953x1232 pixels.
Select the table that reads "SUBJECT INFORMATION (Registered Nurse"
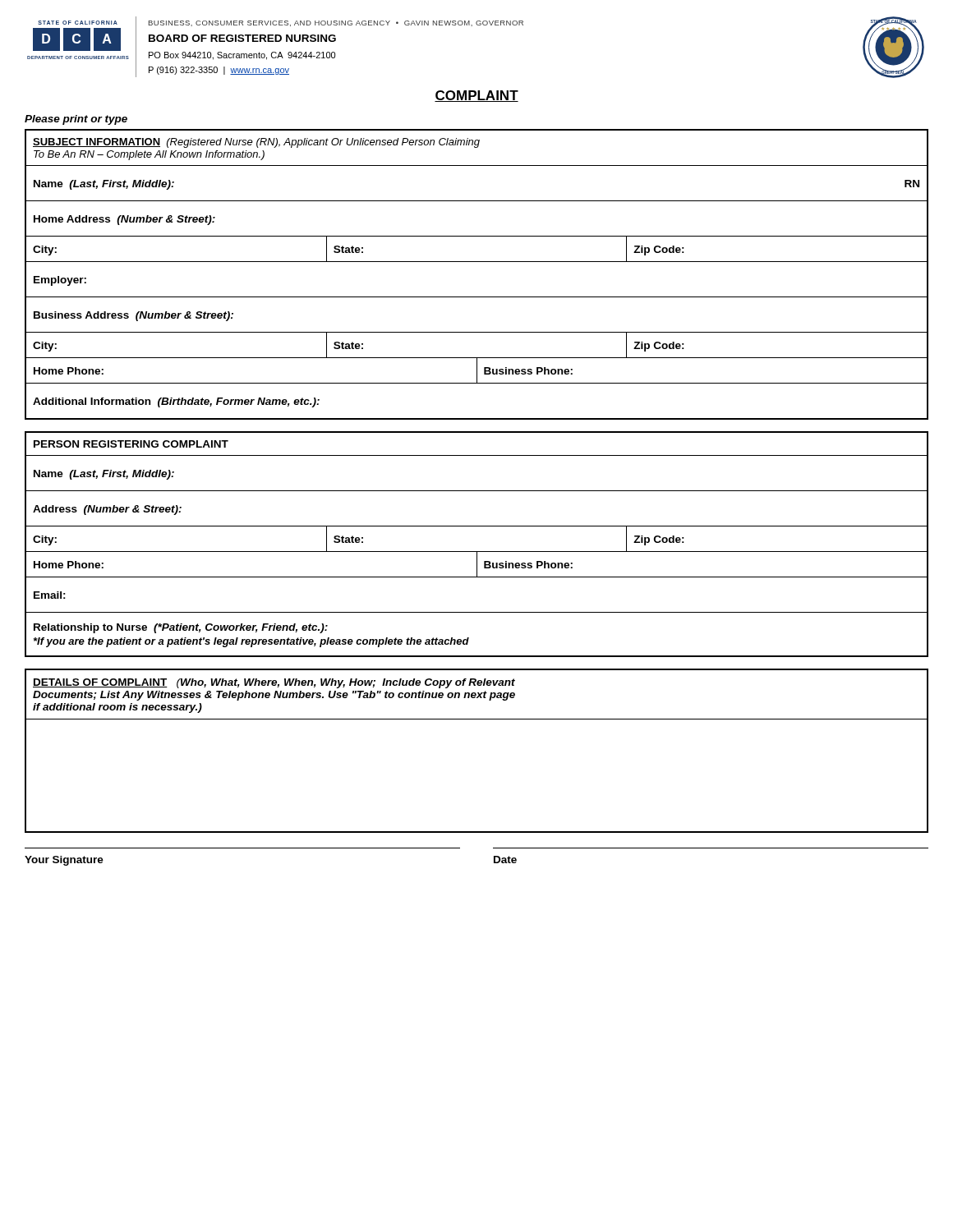[x=476, y=274]
